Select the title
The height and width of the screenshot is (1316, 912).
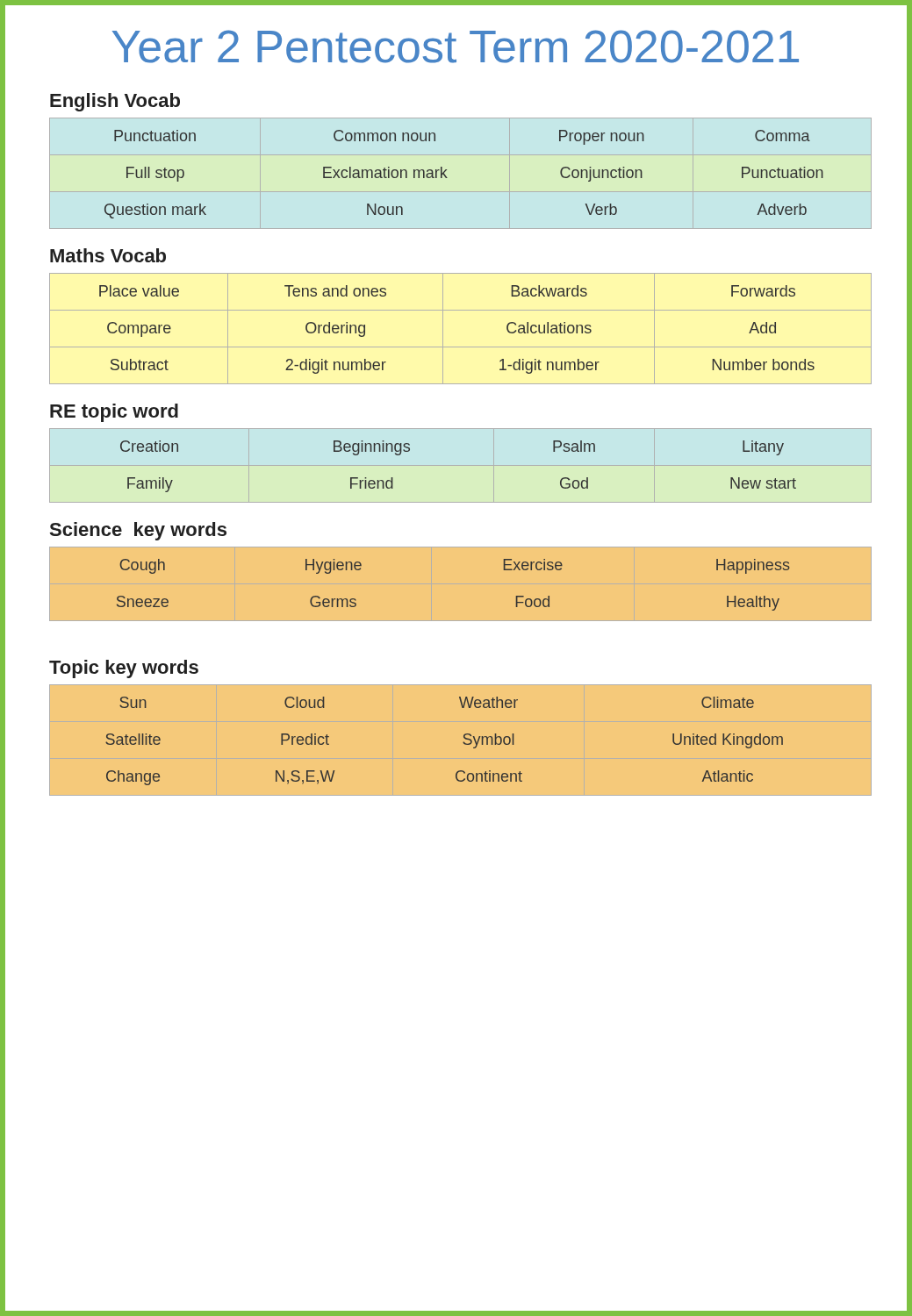(456, 47)
